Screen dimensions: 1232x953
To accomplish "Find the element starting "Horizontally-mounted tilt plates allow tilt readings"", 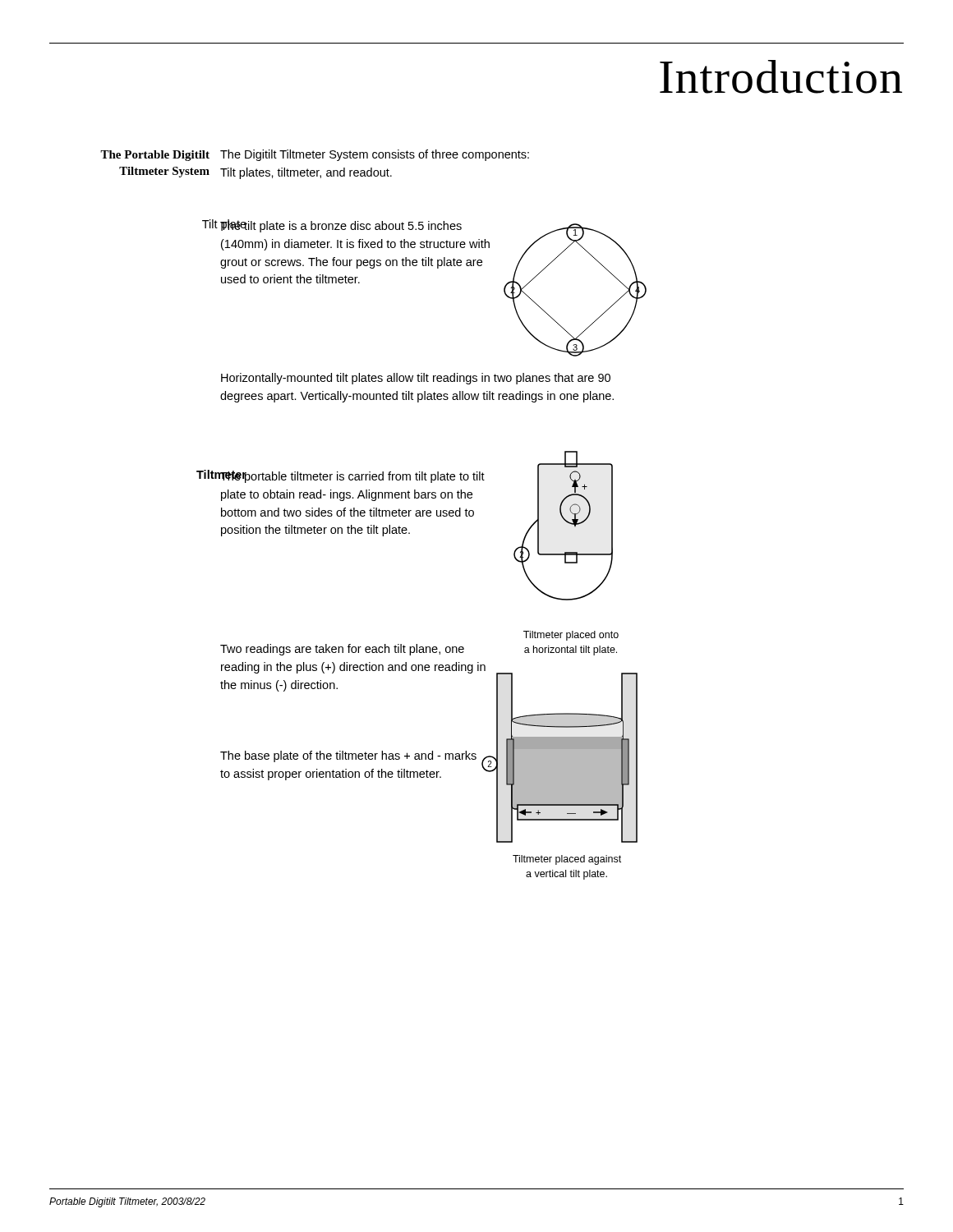I will pos(418,387).
